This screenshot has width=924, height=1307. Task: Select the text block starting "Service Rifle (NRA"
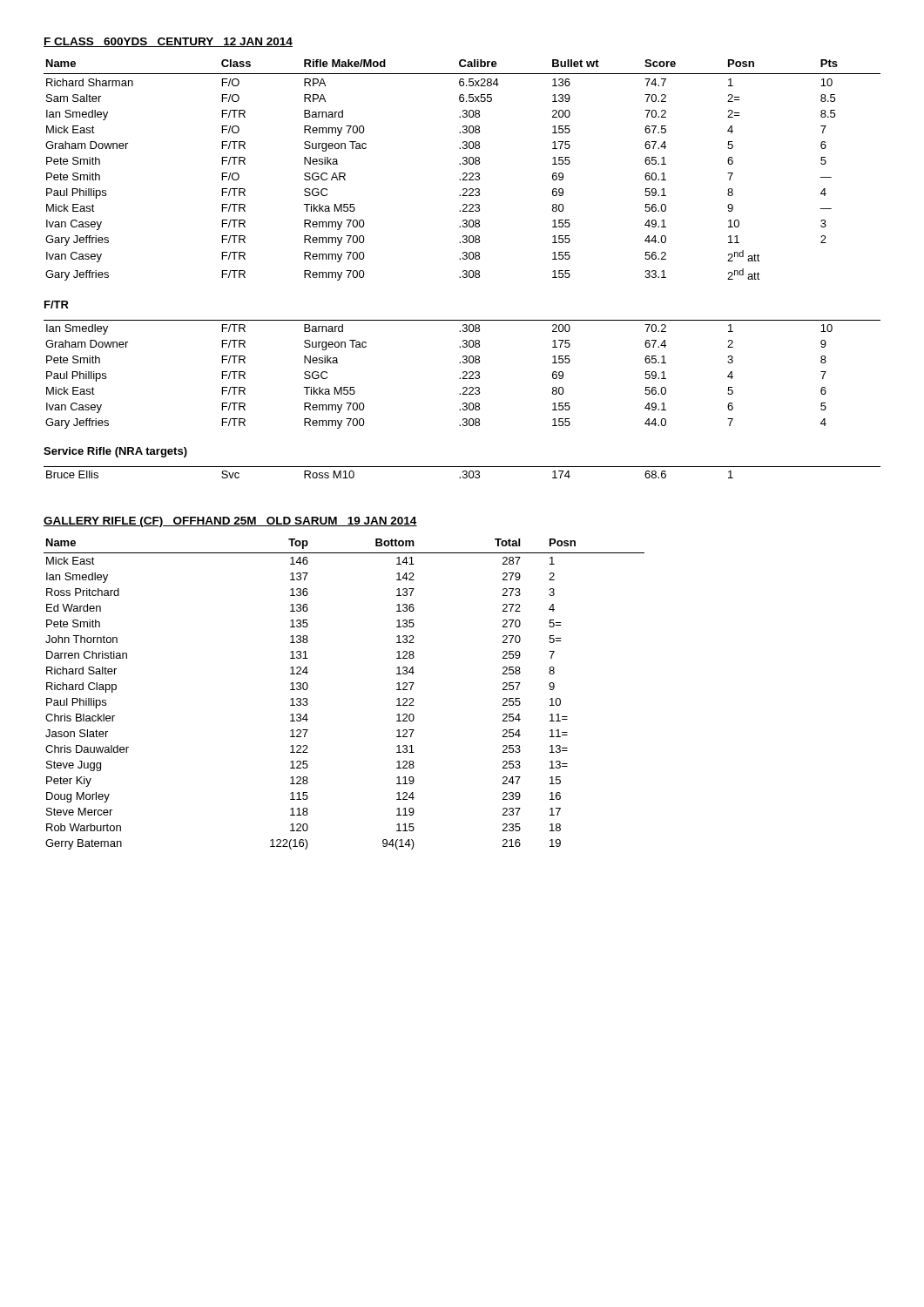click(115, 451)
